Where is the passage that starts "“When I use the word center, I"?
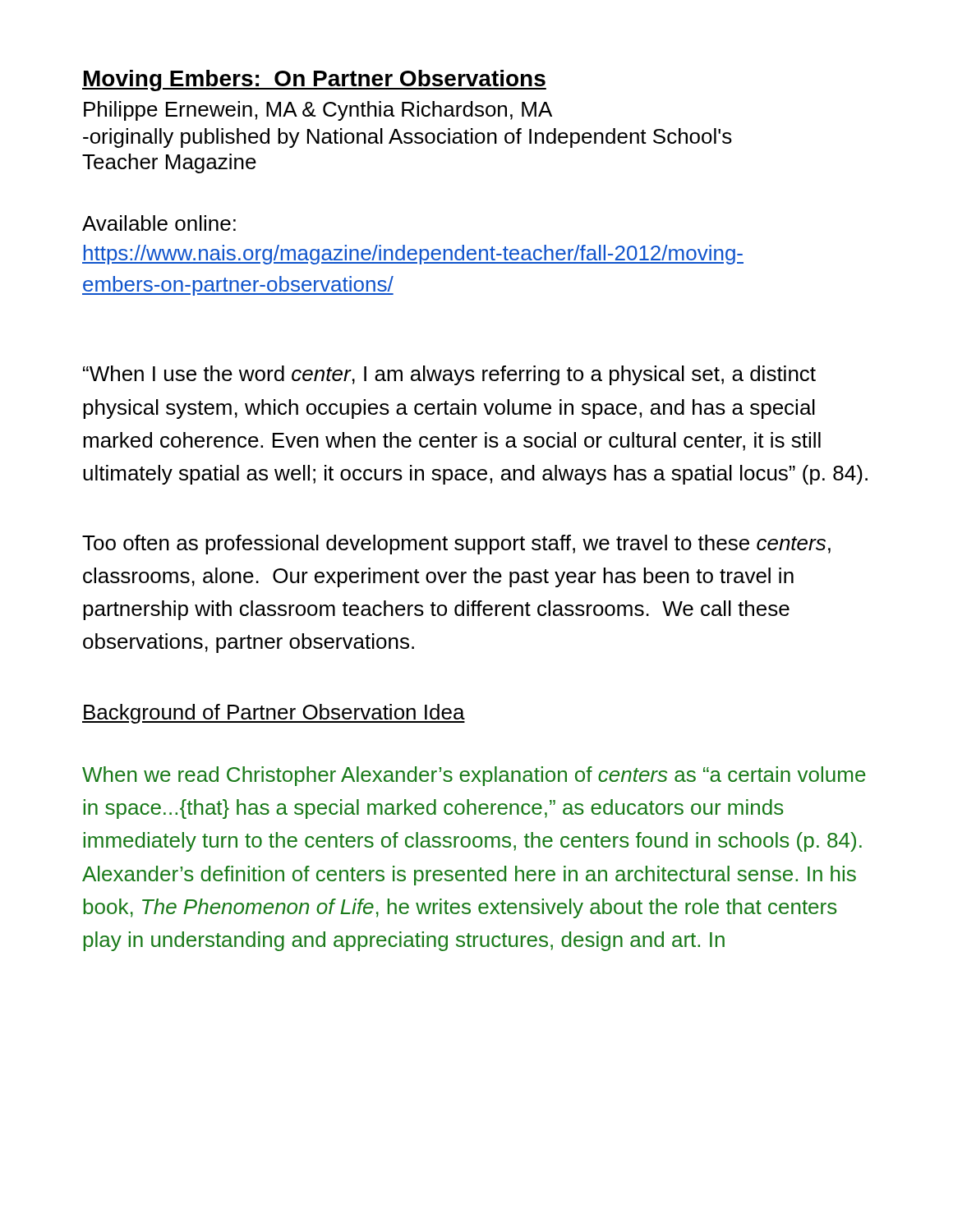This screenshot has height=1232, width=953. [x=476, y=424]
